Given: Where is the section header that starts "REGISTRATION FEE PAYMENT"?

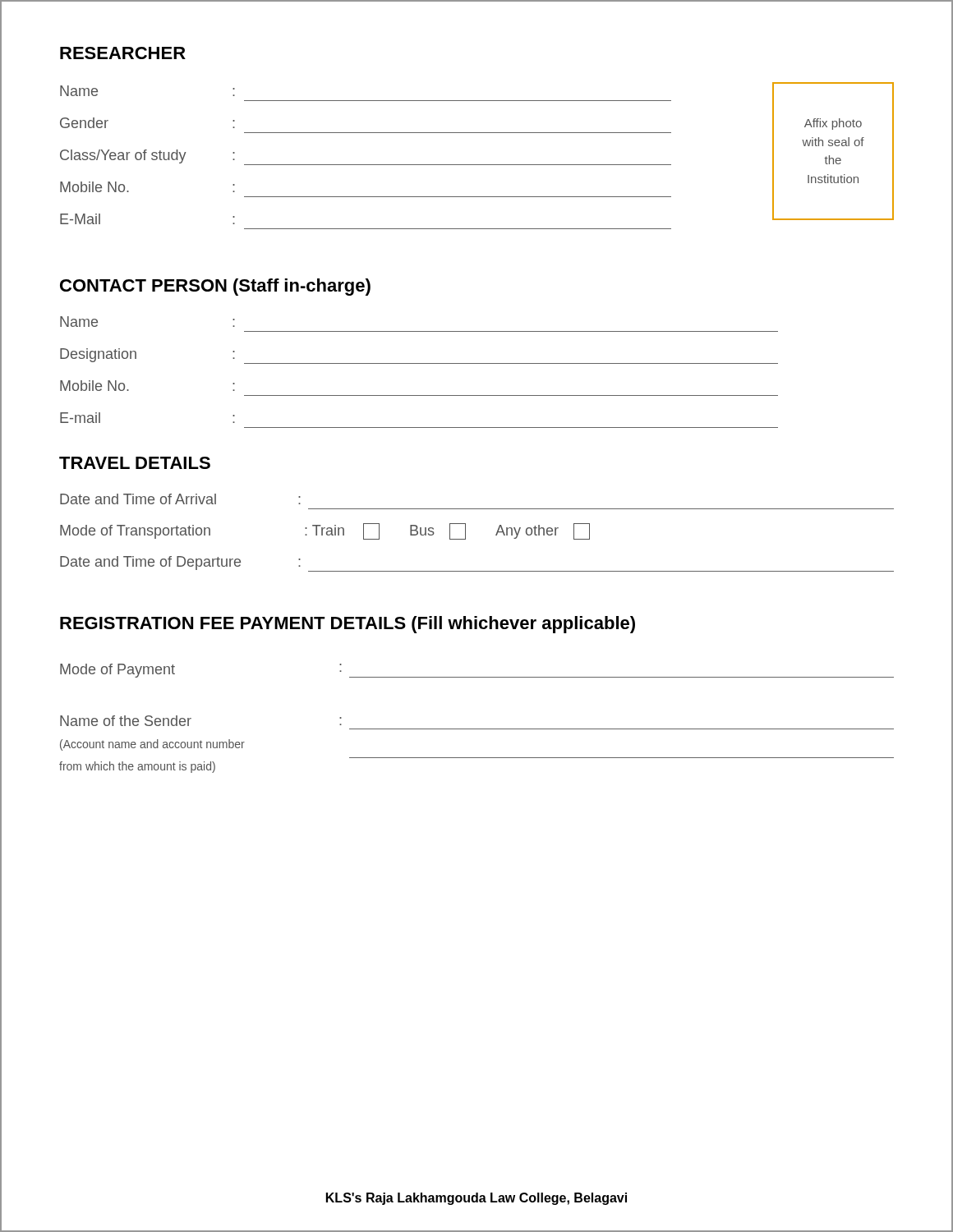Looking at the screenshot, I should pyautogui.click(x=348, y=623).
